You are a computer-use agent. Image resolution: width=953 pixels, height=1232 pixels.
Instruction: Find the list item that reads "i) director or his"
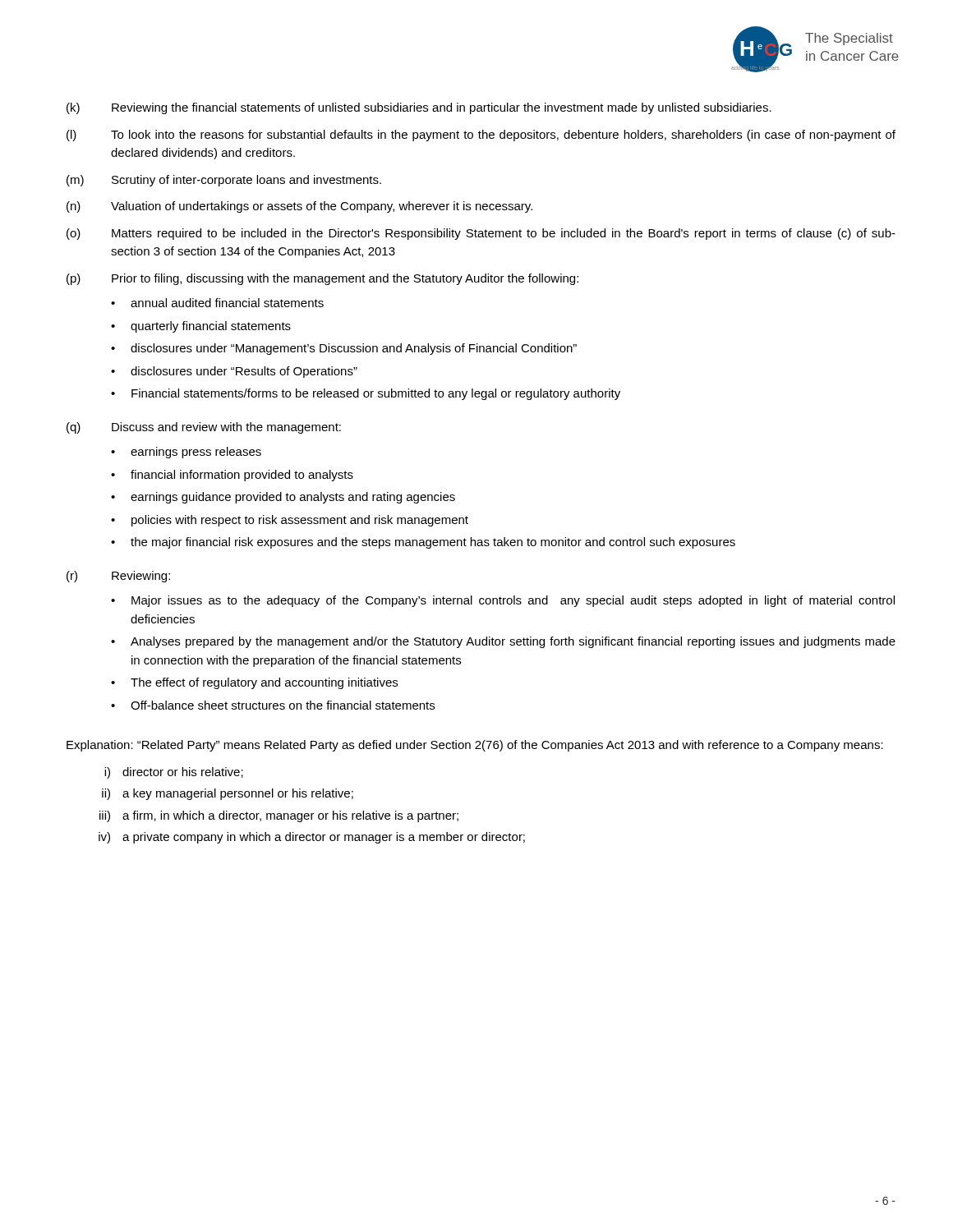(174, 773)
